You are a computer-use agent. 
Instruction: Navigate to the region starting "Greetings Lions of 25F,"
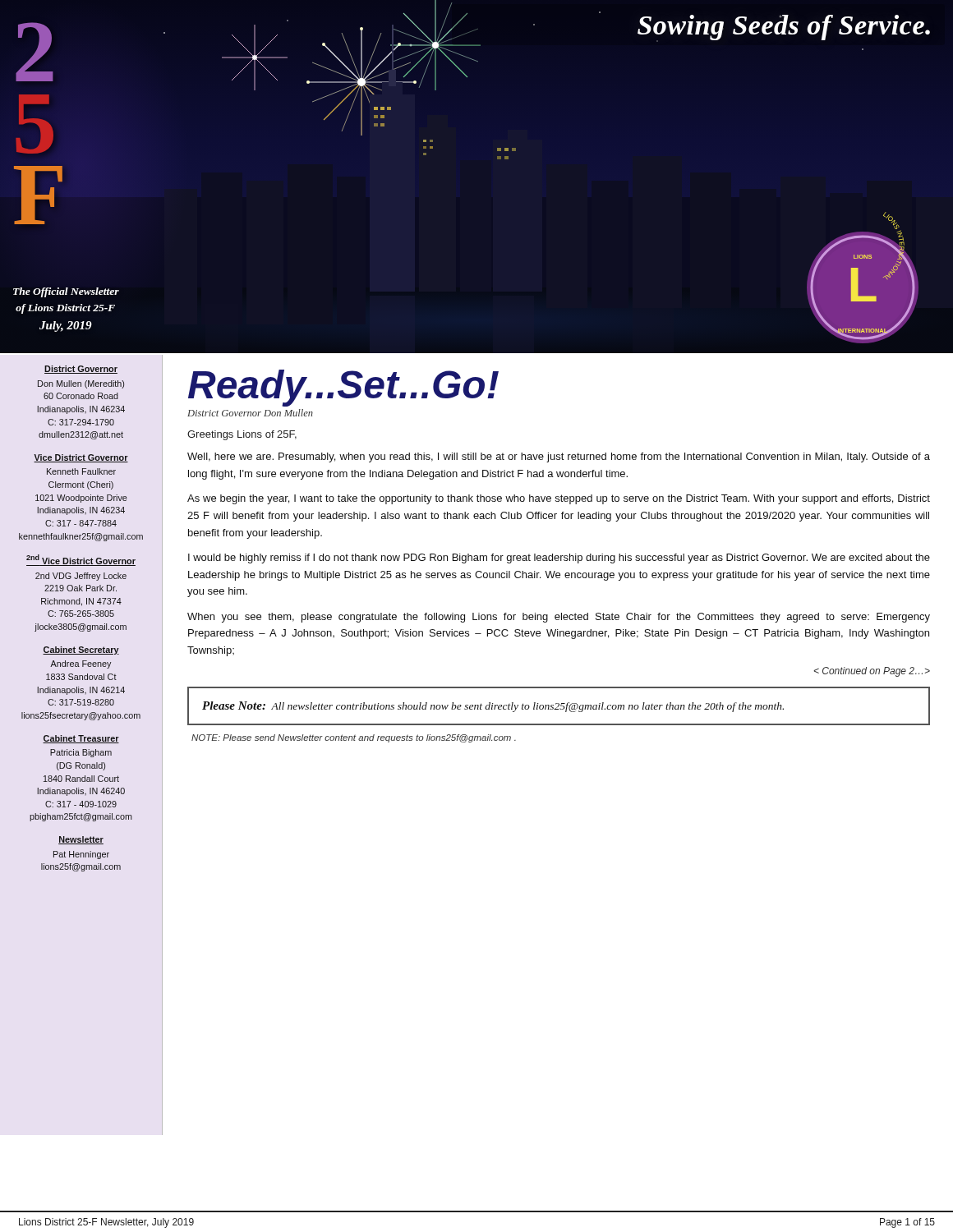[242, 434]
